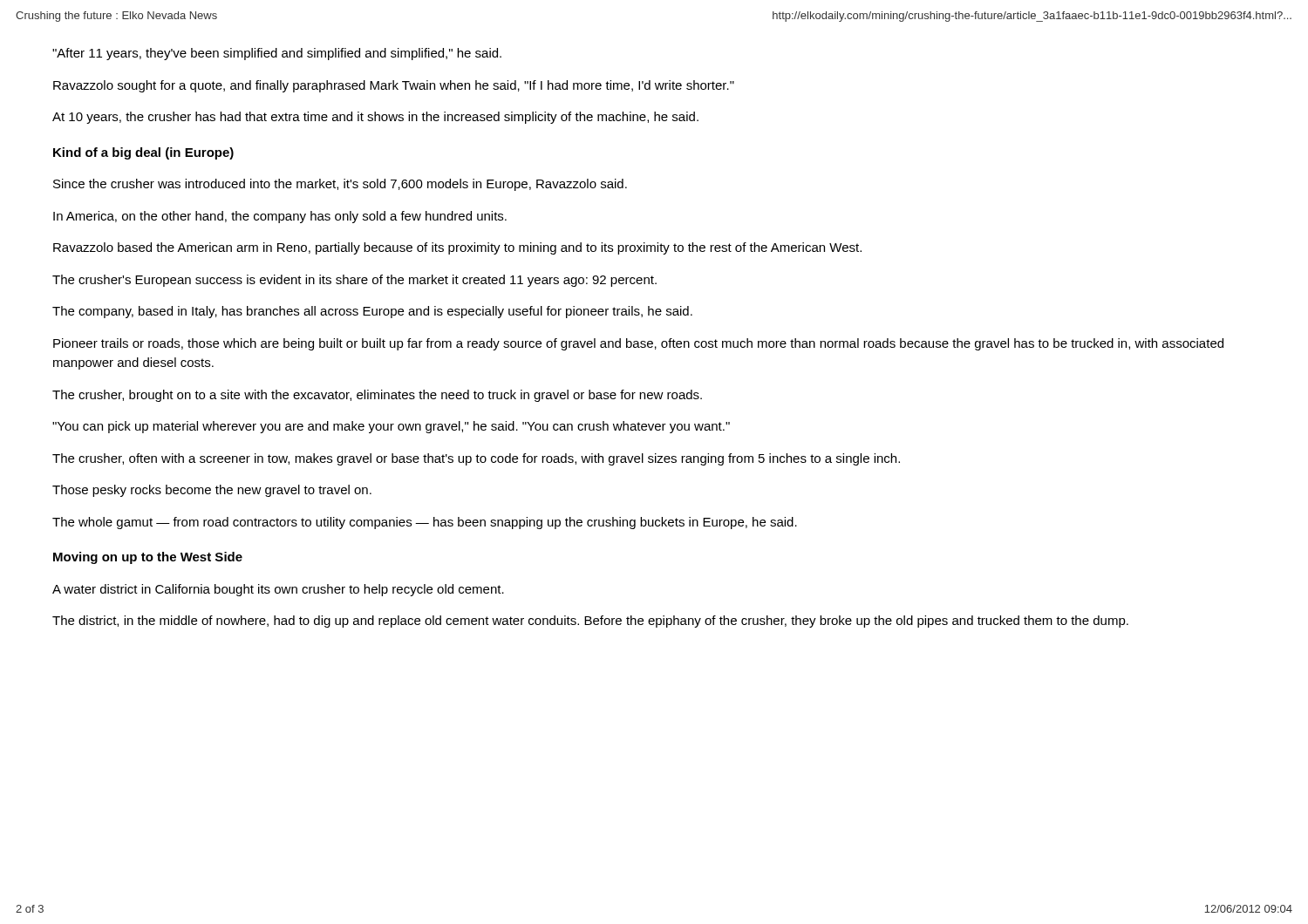Locate the element starting "The company, based in Italy, has branches all"
The image size is (1308, 924).
click(x=373, y=311)
